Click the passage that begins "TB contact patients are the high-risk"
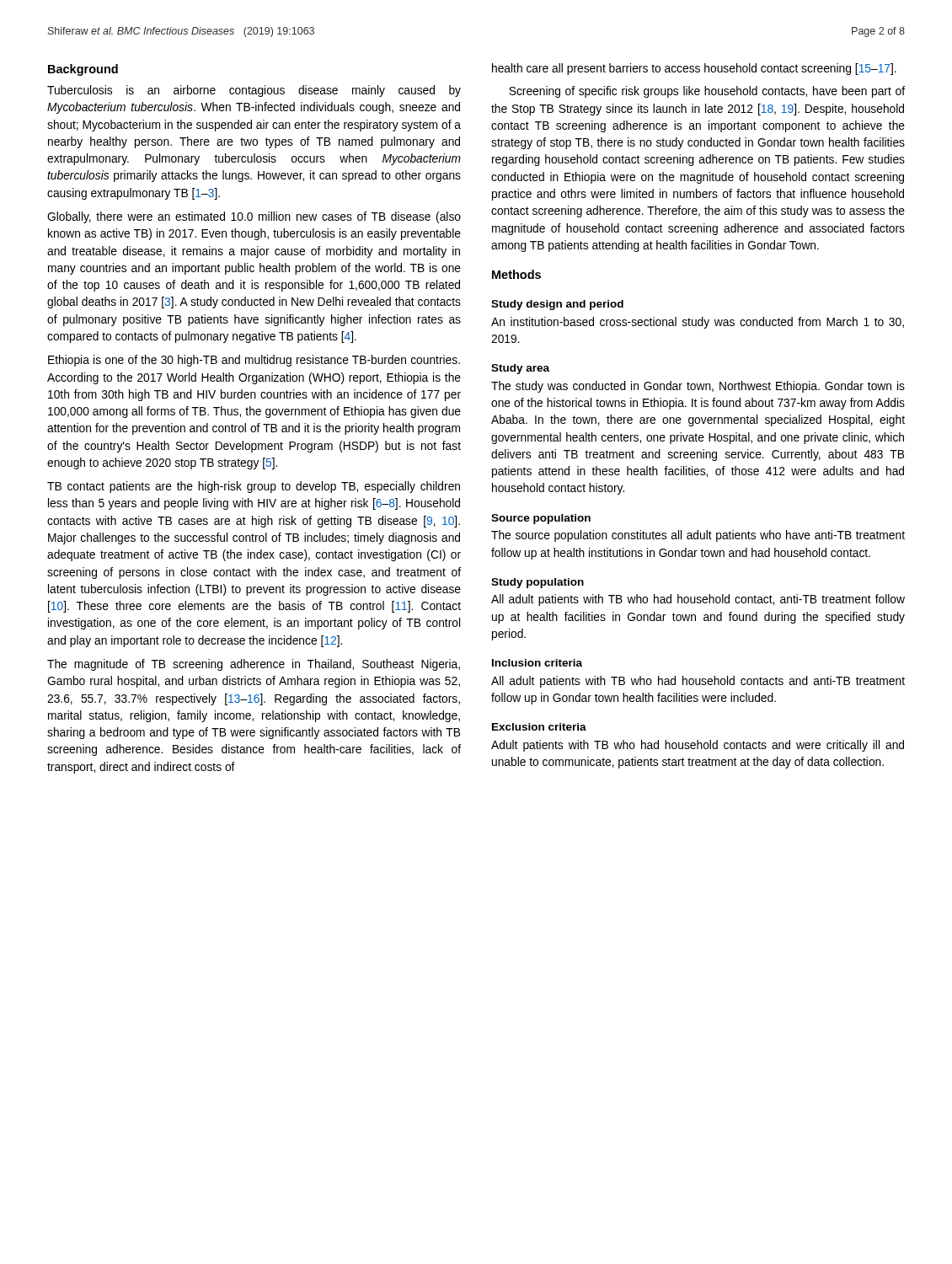This screenshot has width=952, height=1264. [254, 564]
